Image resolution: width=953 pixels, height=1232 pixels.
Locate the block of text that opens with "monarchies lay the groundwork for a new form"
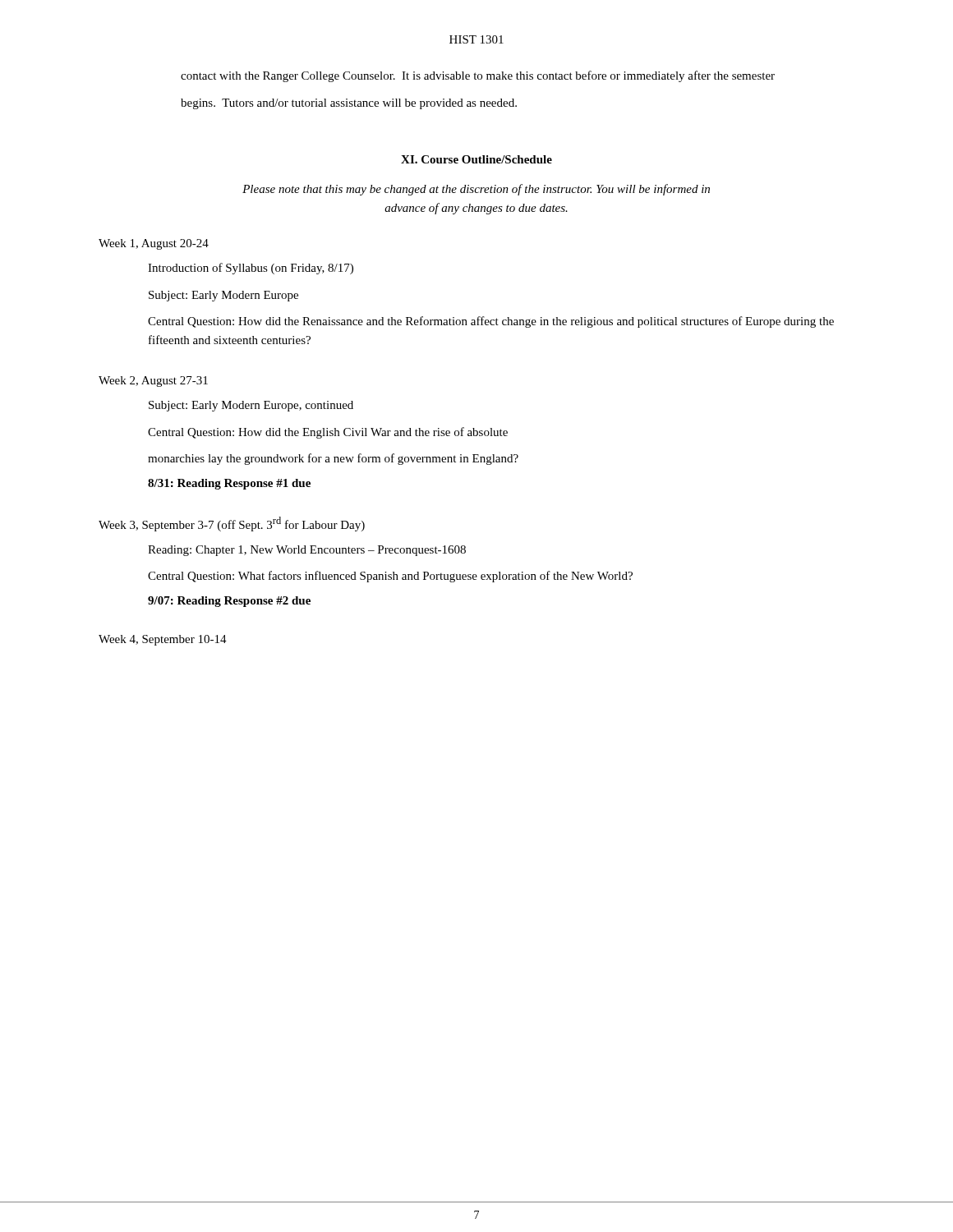coord(333,458)
